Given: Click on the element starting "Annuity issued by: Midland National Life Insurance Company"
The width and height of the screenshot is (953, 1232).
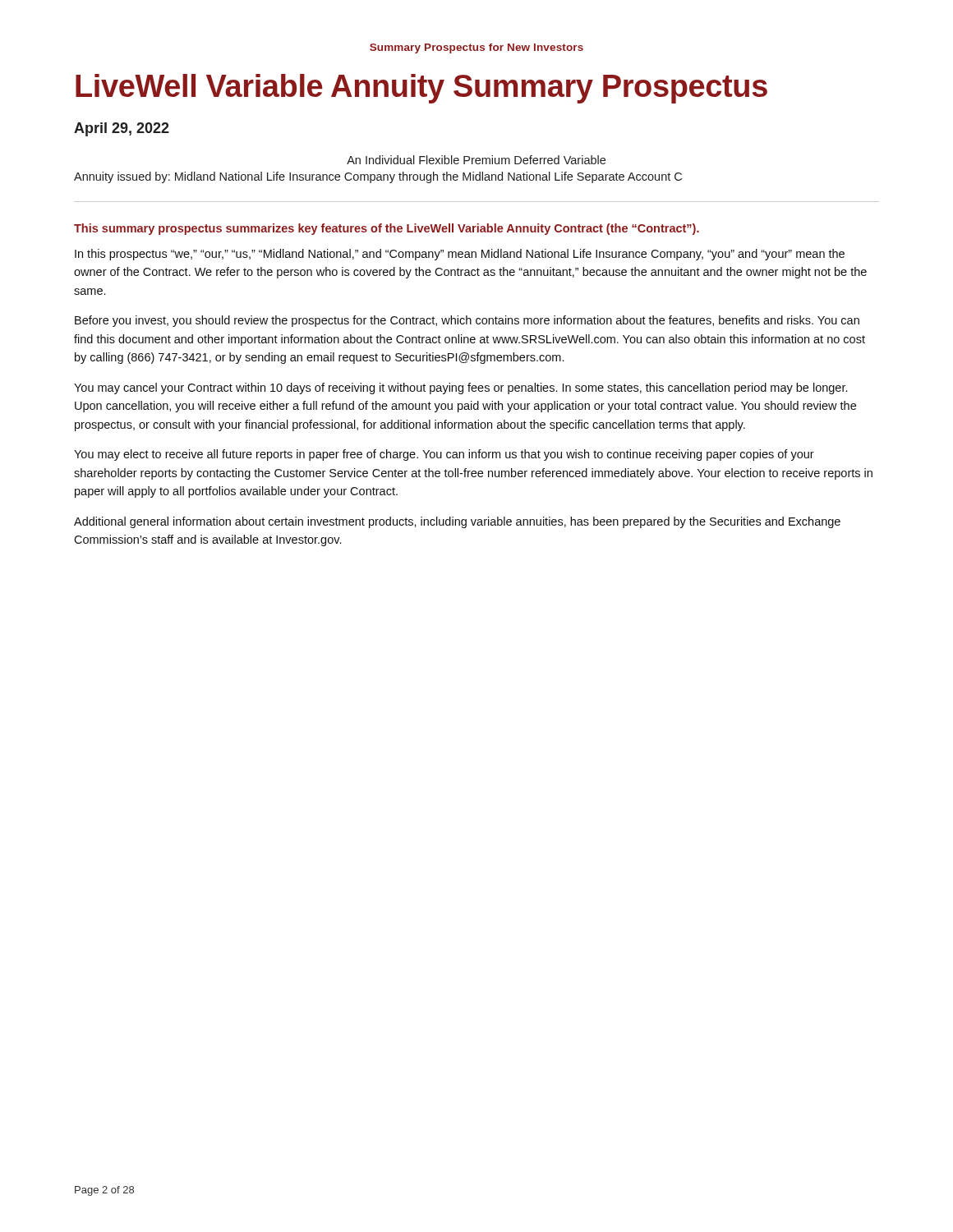Looking at the screenshot, I should pyautogui.click(x=378, y=176).
